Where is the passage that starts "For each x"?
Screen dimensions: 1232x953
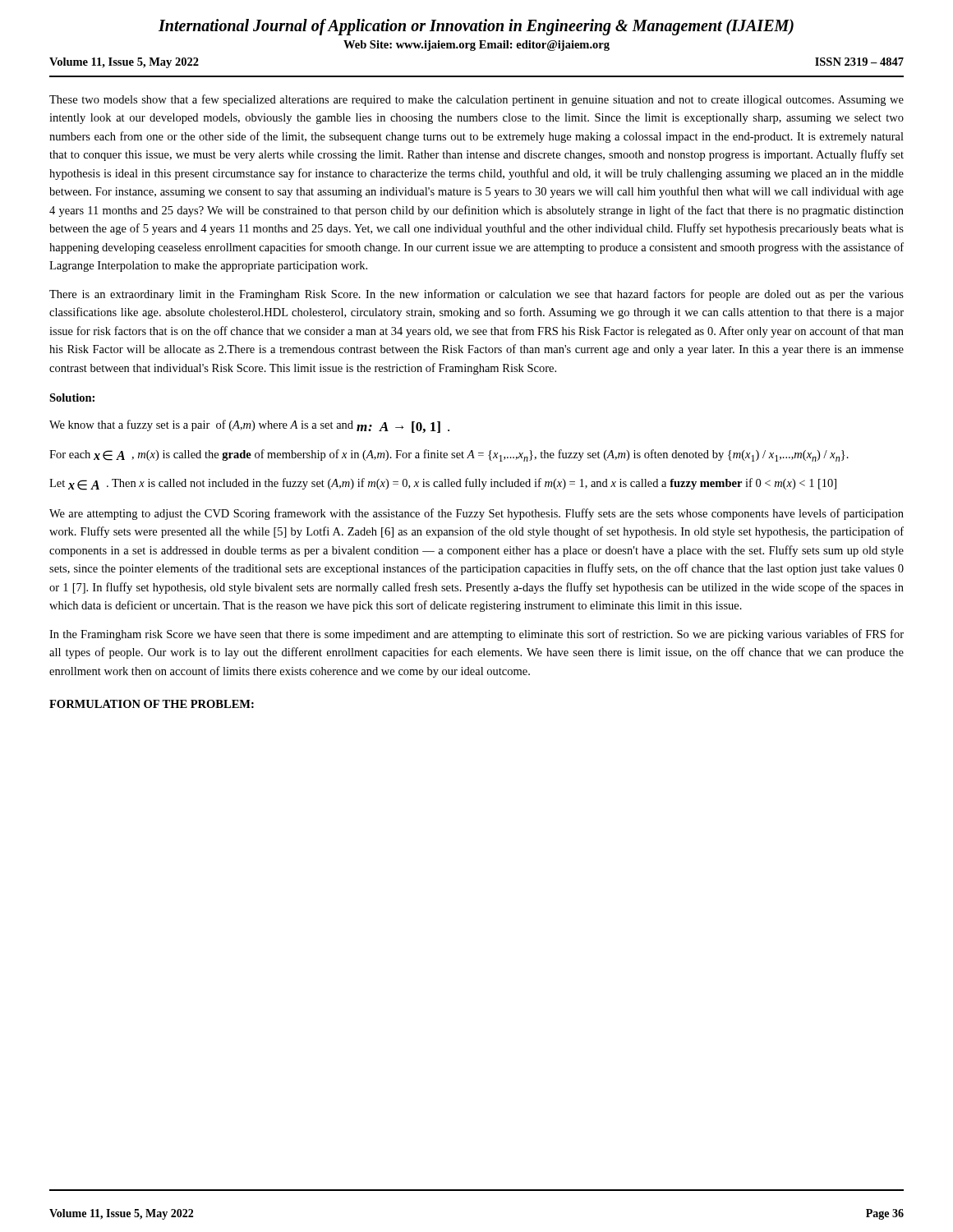(449, 455)
